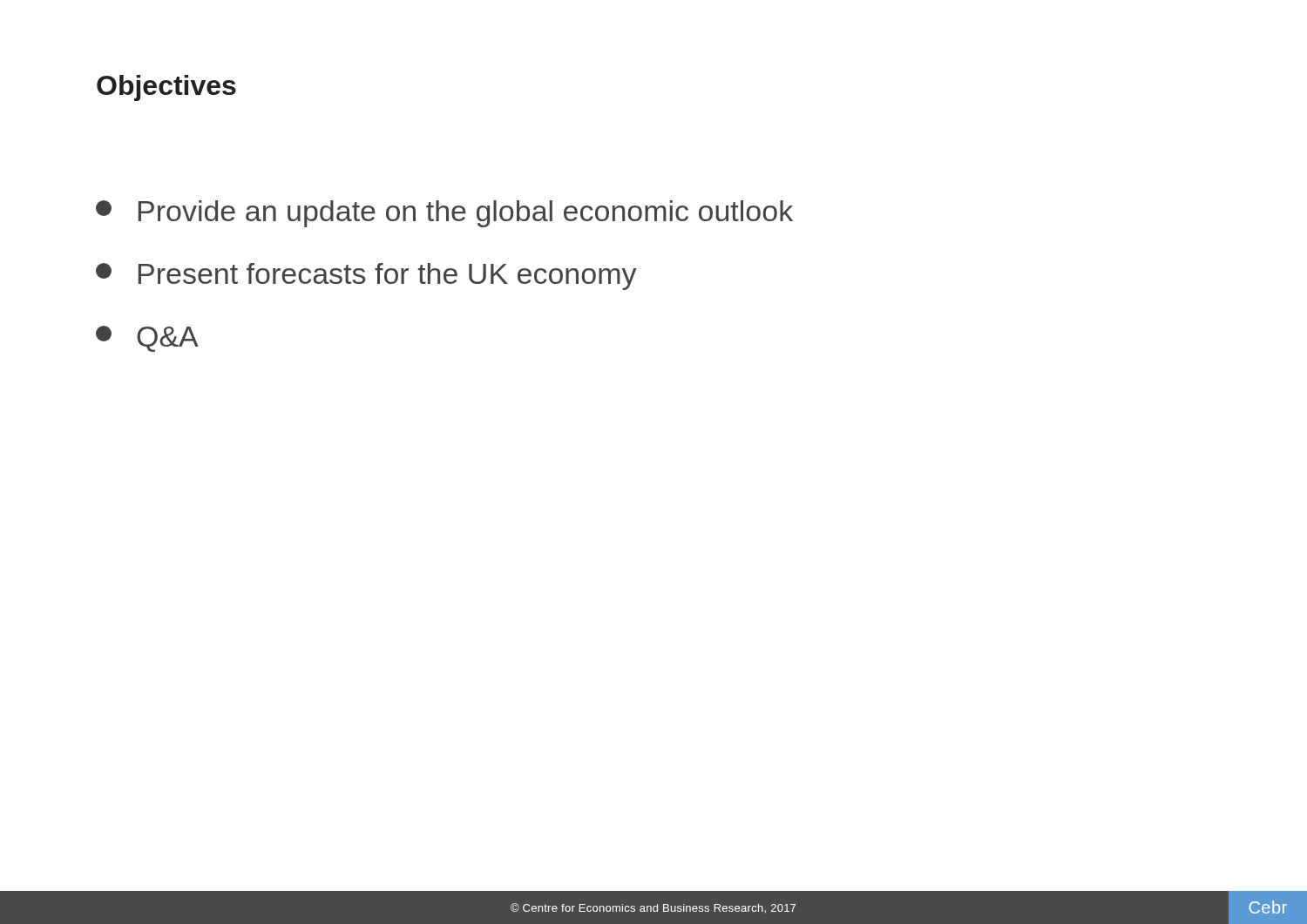Viewport: 1307px width, 924px height.
Task: Select the list item that says "Present forecasts for the UK economy"
Action: [x=366, y=274]
